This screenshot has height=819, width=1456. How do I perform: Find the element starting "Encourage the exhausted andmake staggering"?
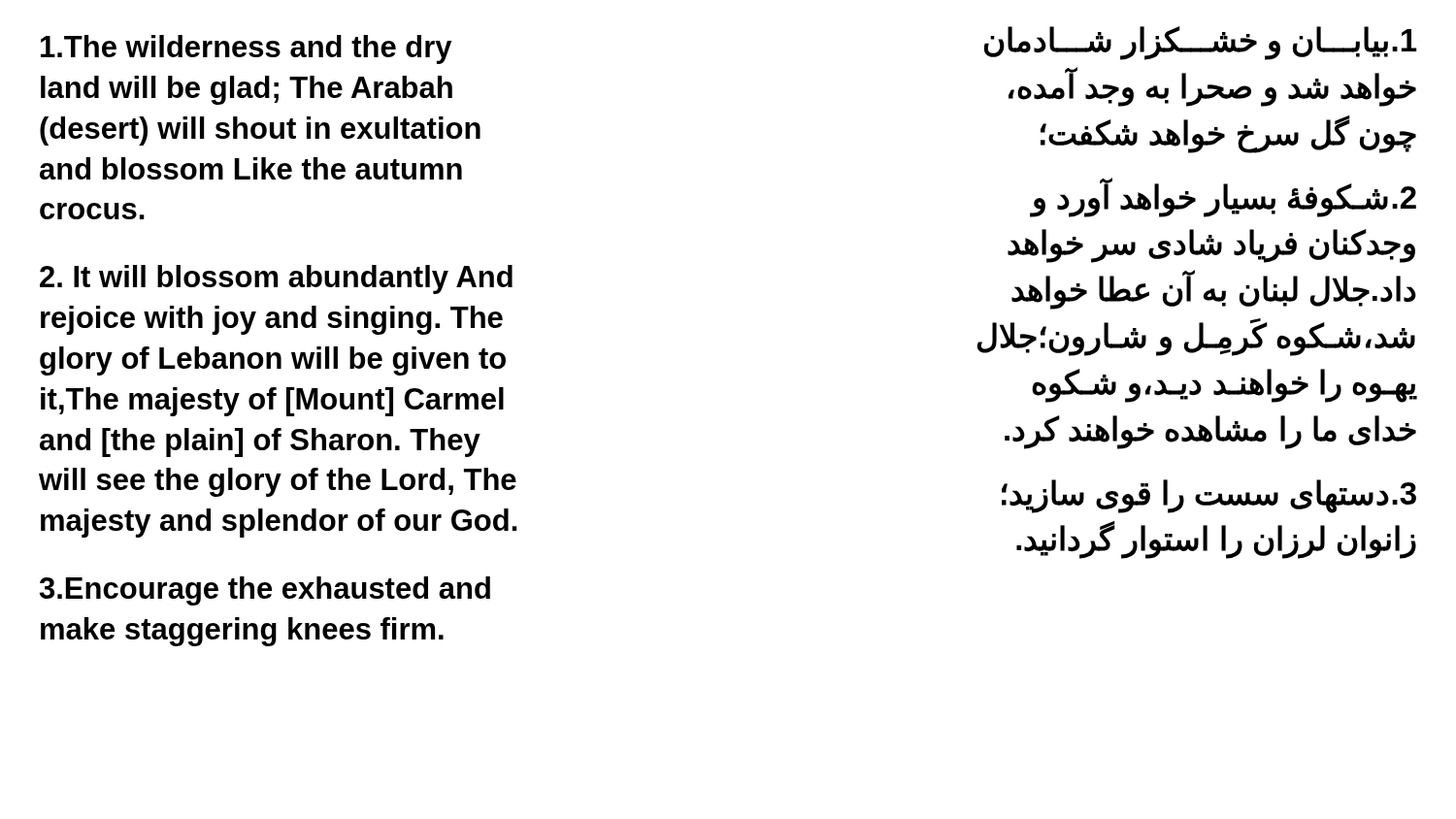point(335,609)
